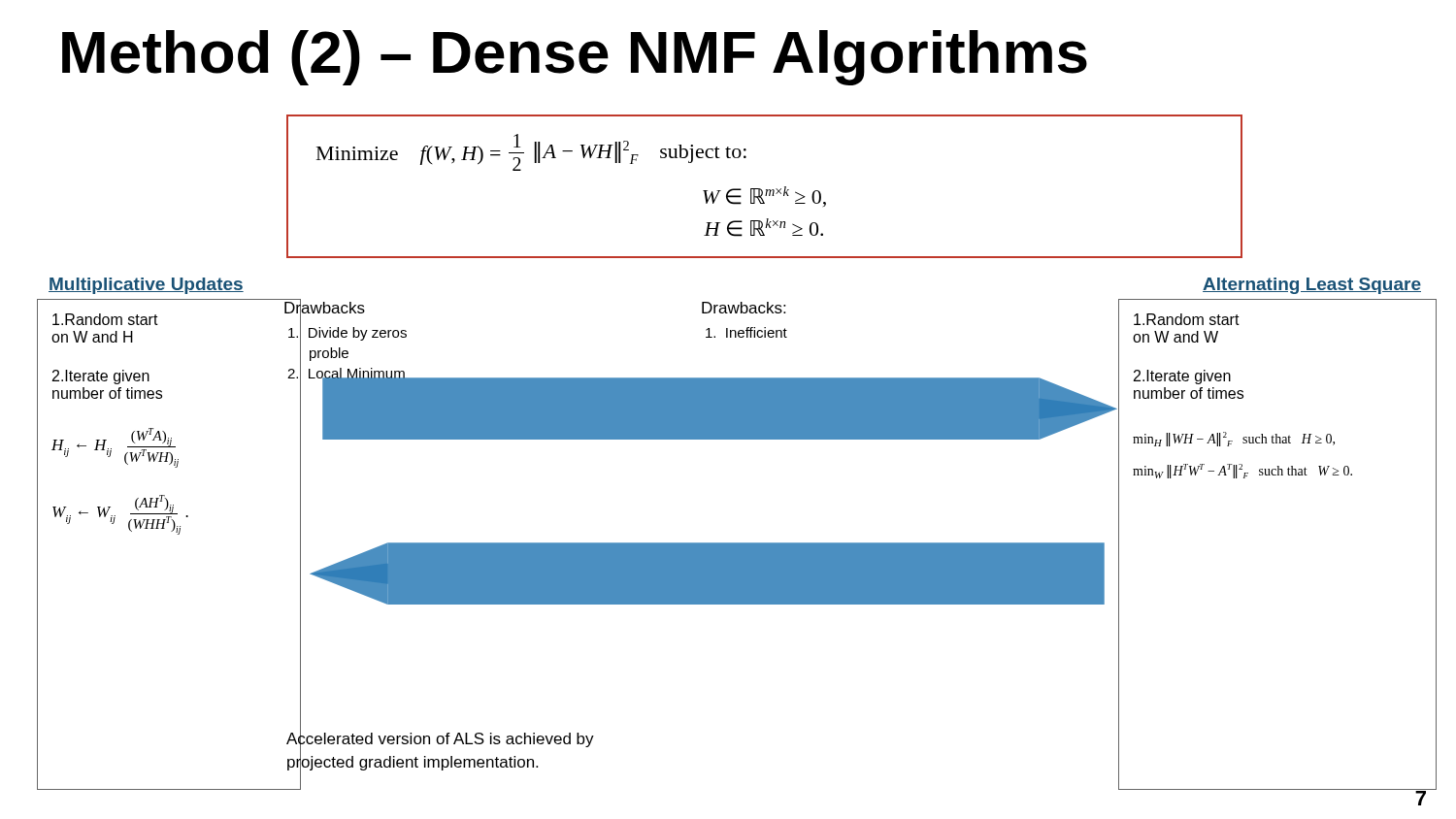
Task: Click on the text block containing "Accelerated version of ALS is achieved byprojected"
Action: coord(440,751)
